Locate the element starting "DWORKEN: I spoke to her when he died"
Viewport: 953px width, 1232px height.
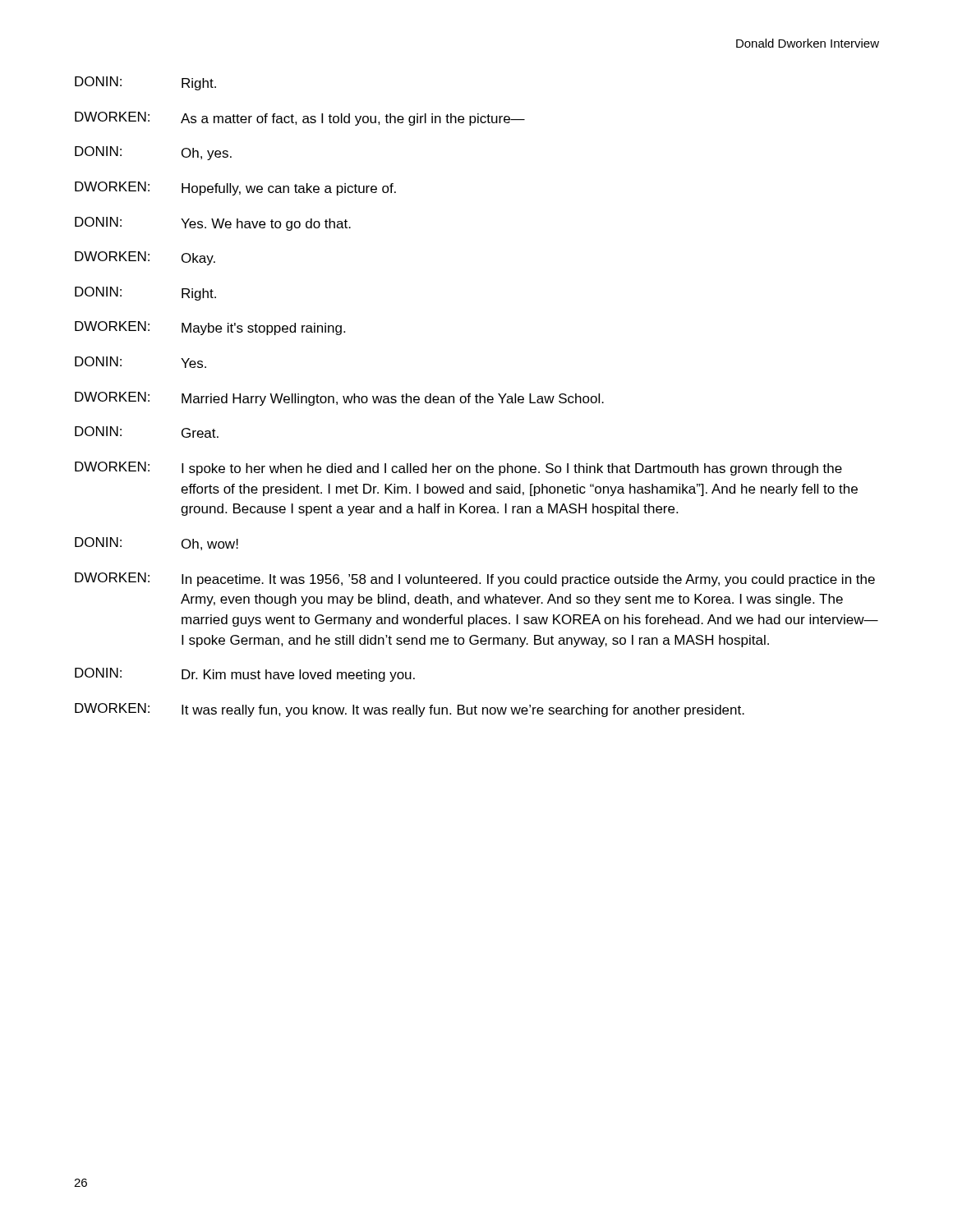[x=476, y=490]
